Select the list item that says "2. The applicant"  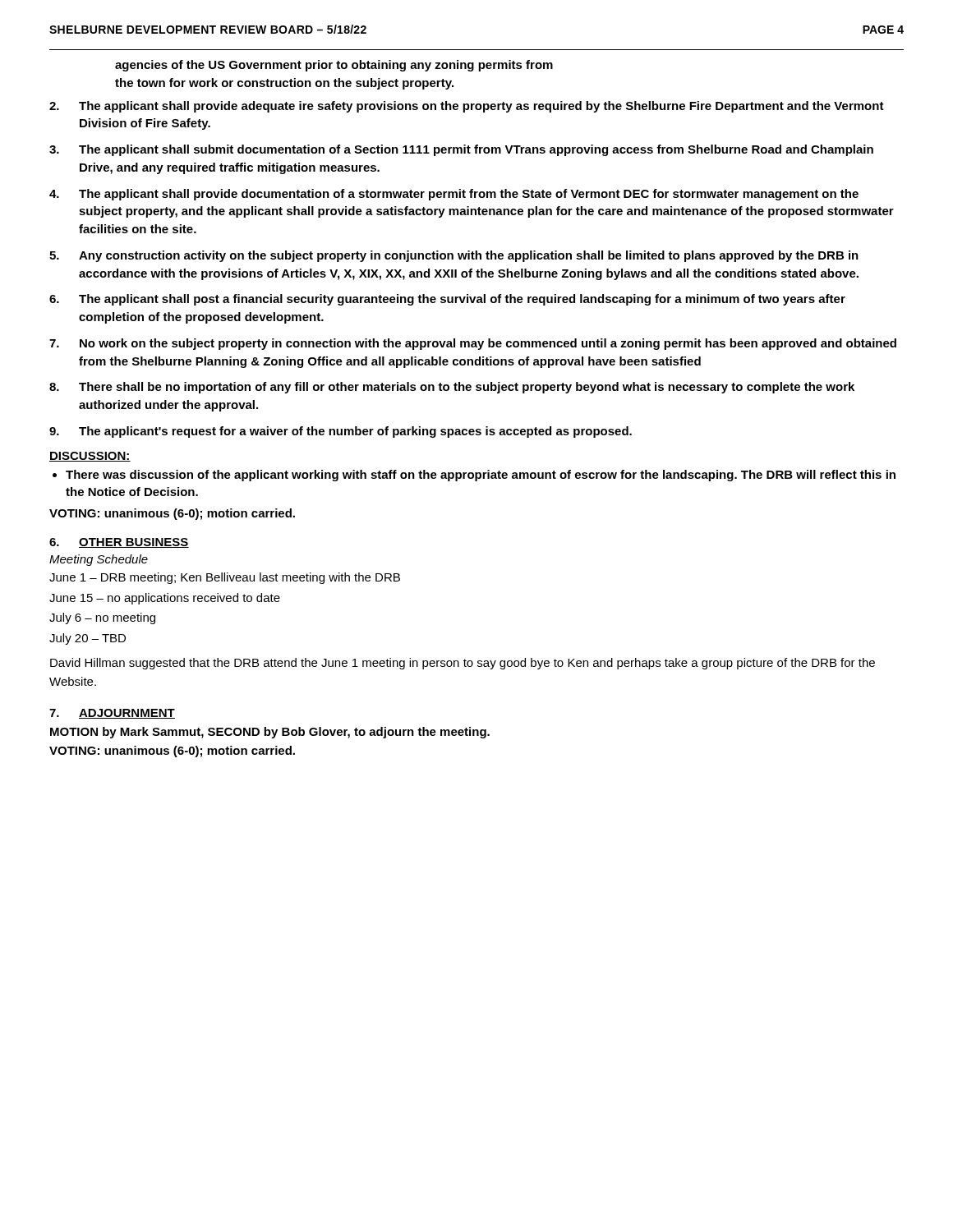coord(476,114)
